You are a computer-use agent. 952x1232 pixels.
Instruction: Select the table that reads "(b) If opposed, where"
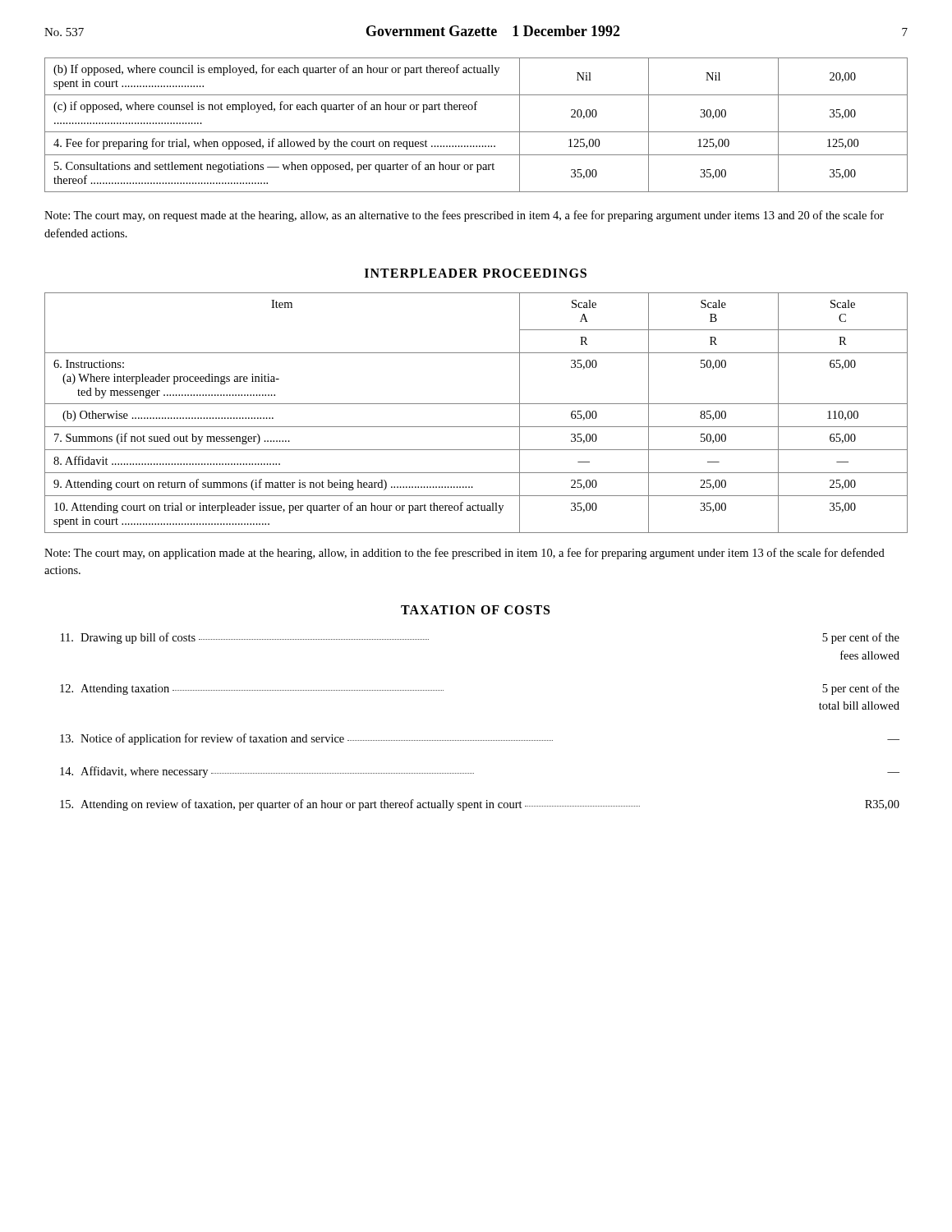(x=476, y=125)
